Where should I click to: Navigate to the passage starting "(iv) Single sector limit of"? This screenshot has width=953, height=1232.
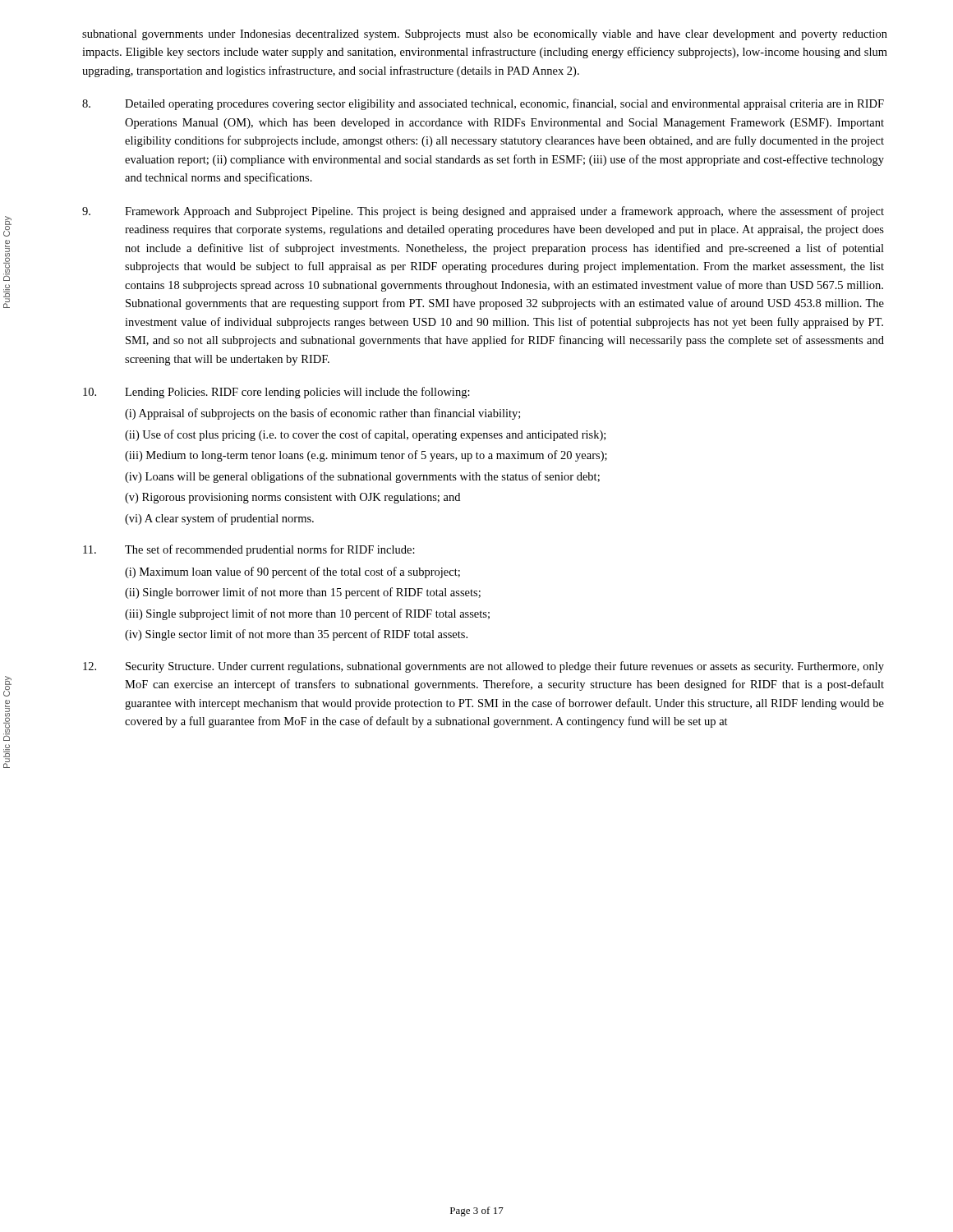coord(297,634)
